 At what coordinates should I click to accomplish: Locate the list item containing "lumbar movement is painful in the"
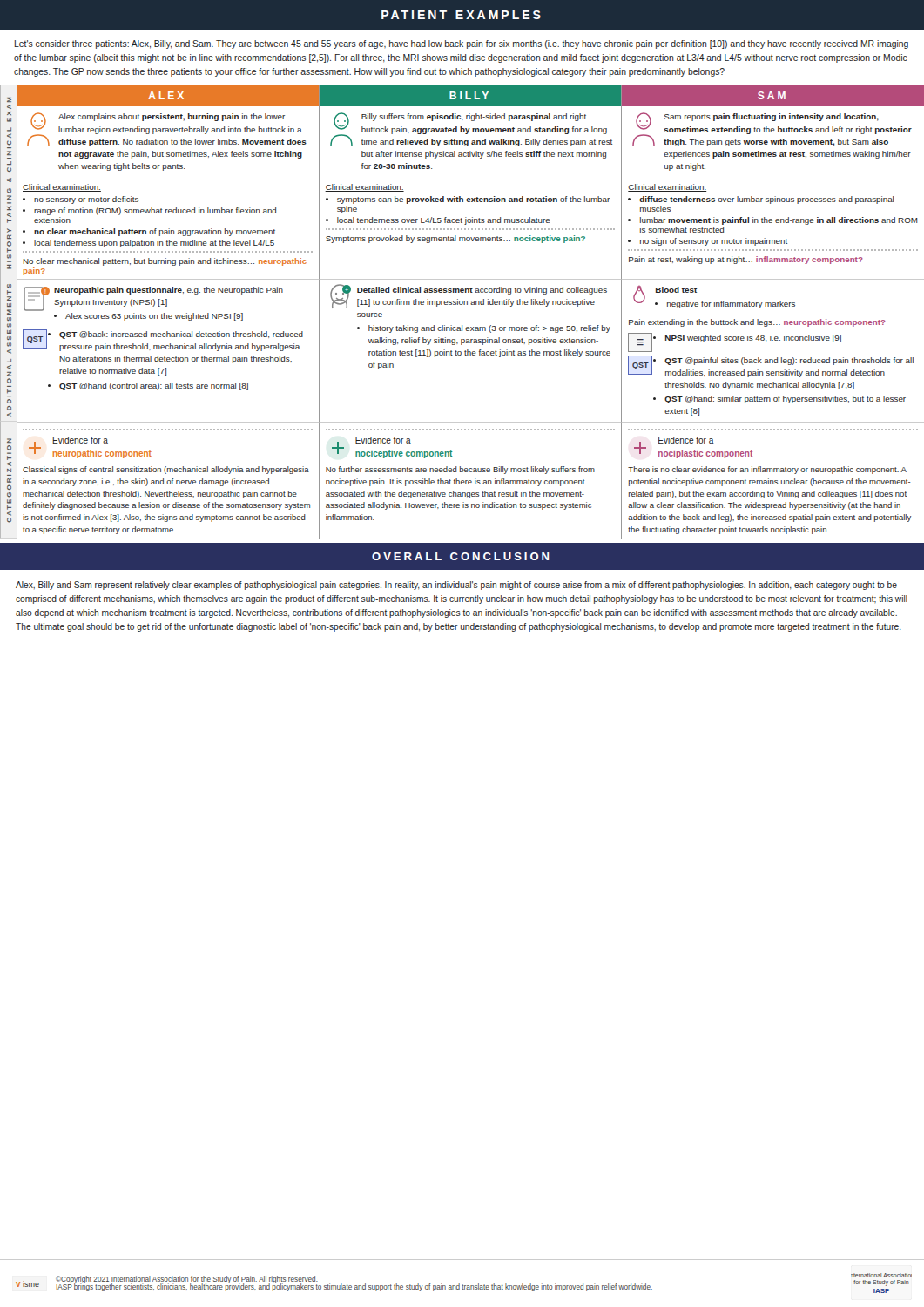[779, 225]
